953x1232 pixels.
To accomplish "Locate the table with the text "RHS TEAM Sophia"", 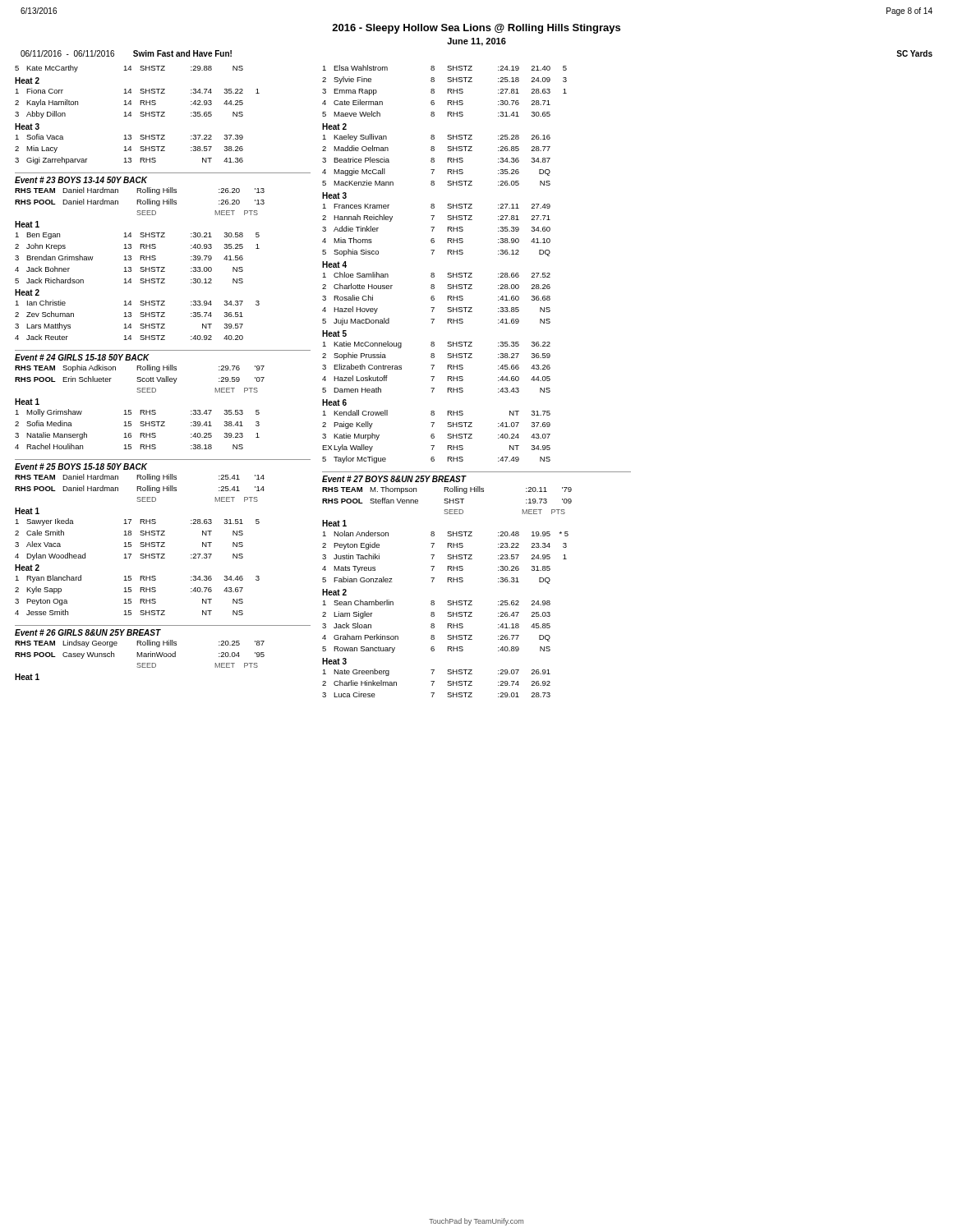I will click(163, 407).
